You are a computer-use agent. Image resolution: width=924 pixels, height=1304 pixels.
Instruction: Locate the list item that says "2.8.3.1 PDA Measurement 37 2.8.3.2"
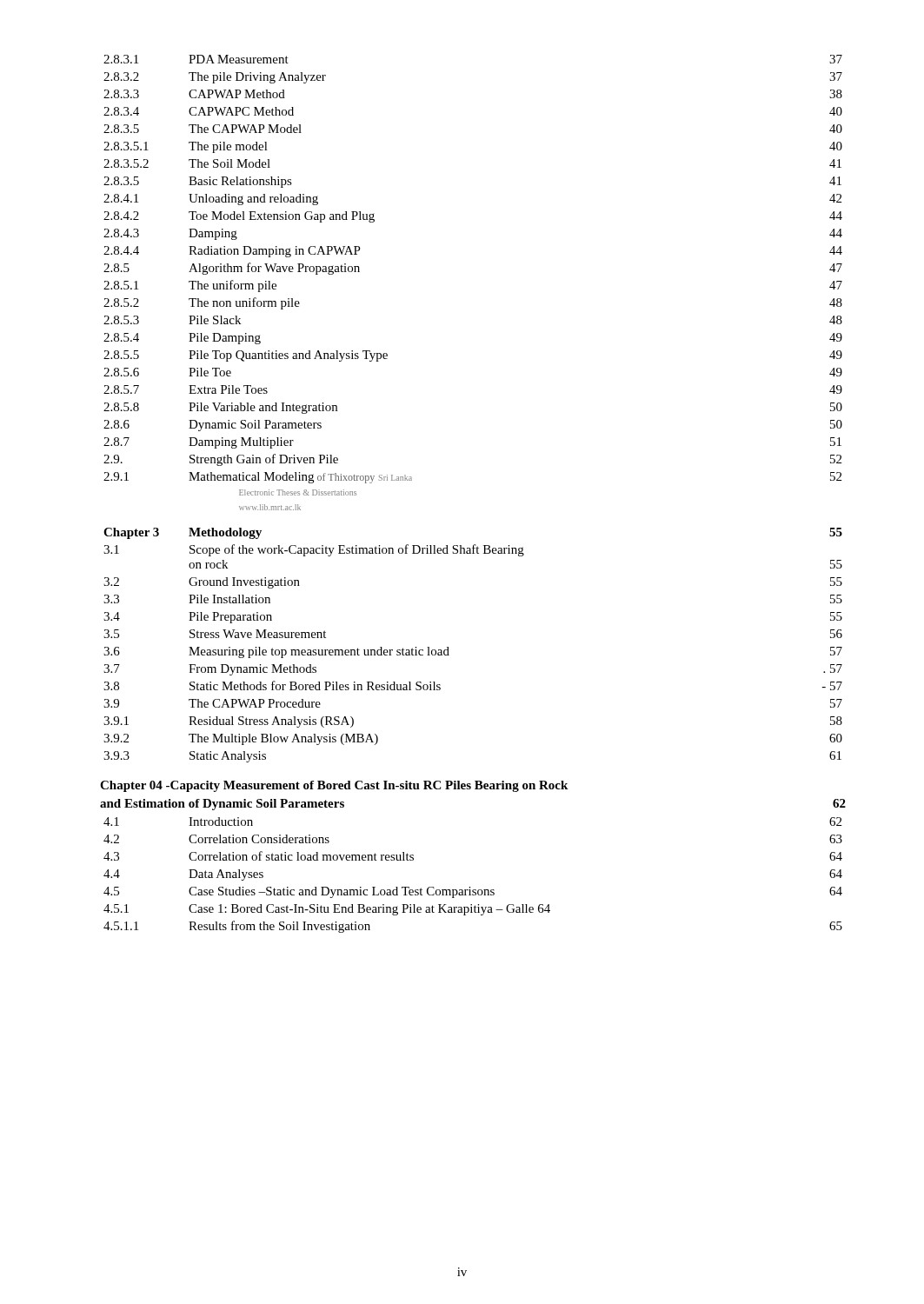pos(116,59)
